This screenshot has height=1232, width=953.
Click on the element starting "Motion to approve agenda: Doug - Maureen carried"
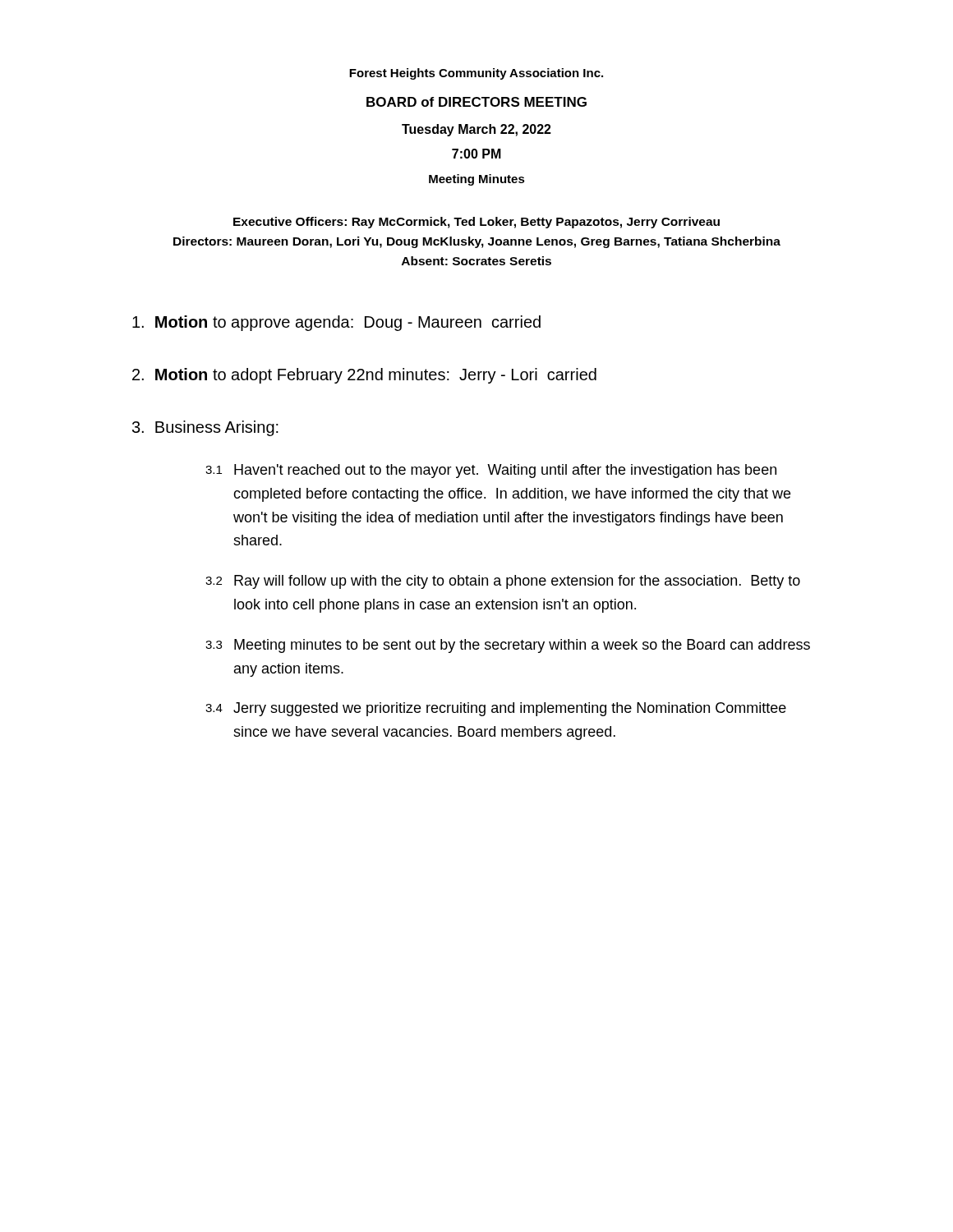point(336,322)
